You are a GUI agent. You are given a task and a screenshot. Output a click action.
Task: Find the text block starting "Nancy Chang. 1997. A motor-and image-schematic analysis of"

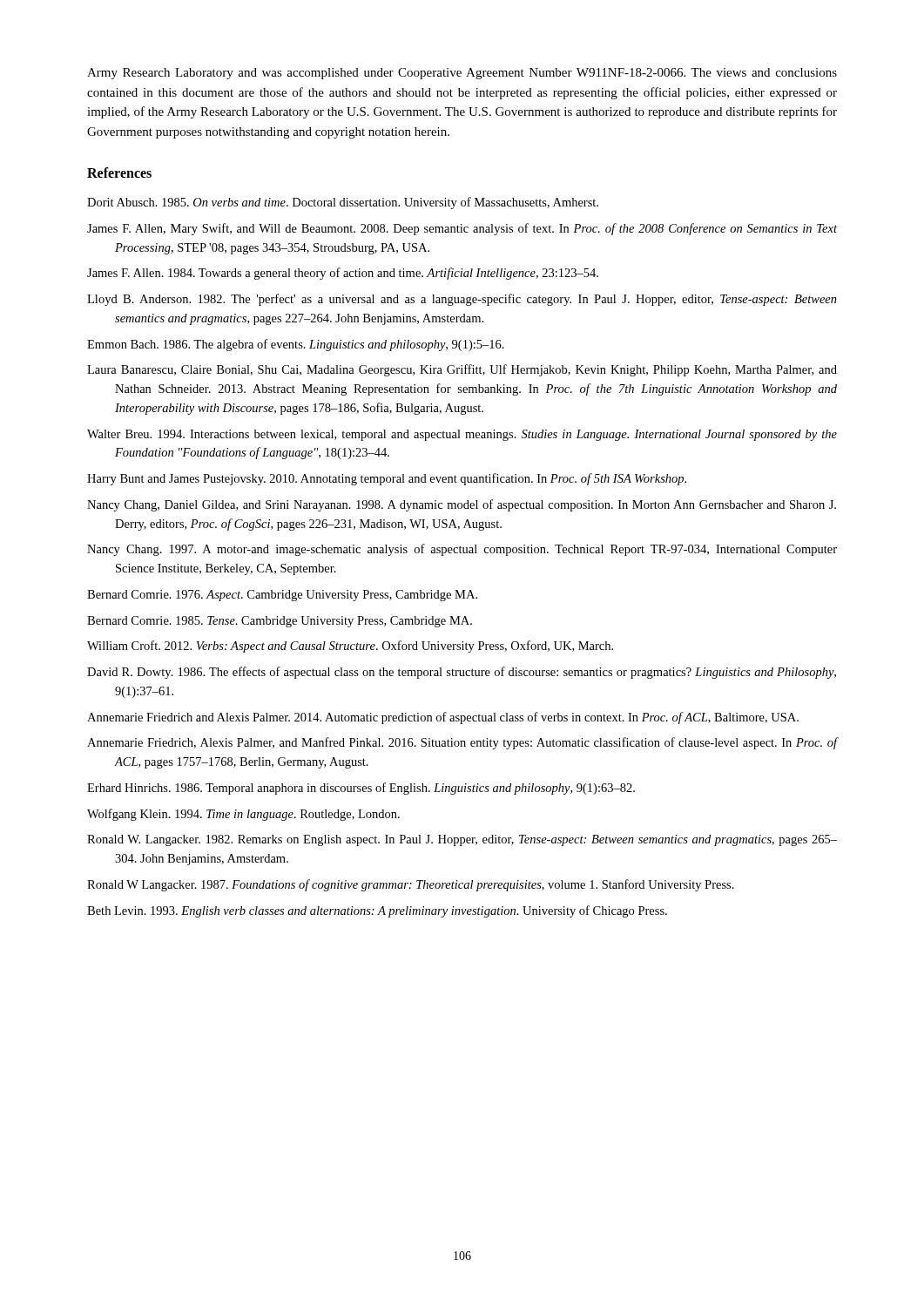(462, 559)
